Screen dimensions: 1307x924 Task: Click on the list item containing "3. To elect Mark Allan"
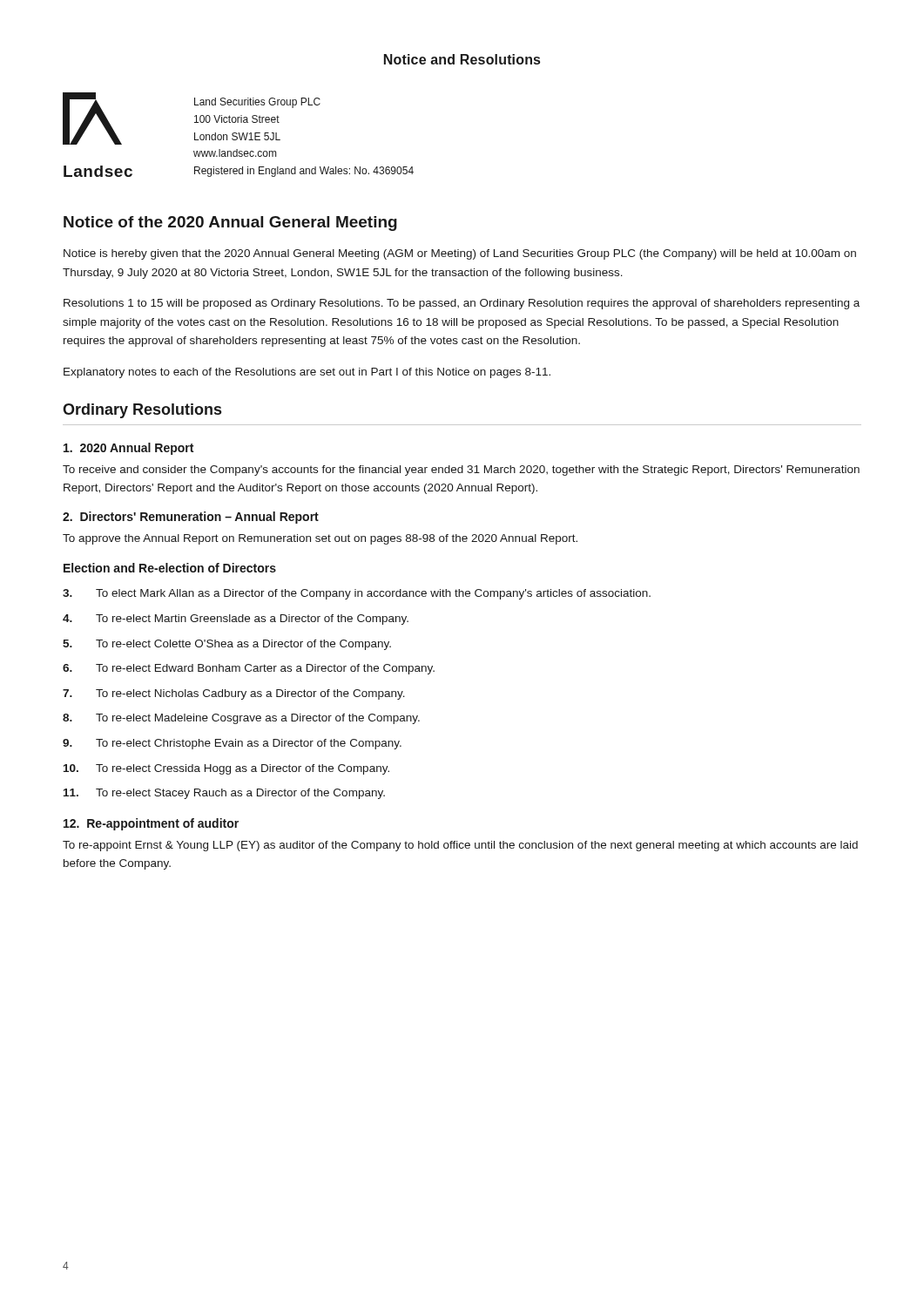(462, 594)
